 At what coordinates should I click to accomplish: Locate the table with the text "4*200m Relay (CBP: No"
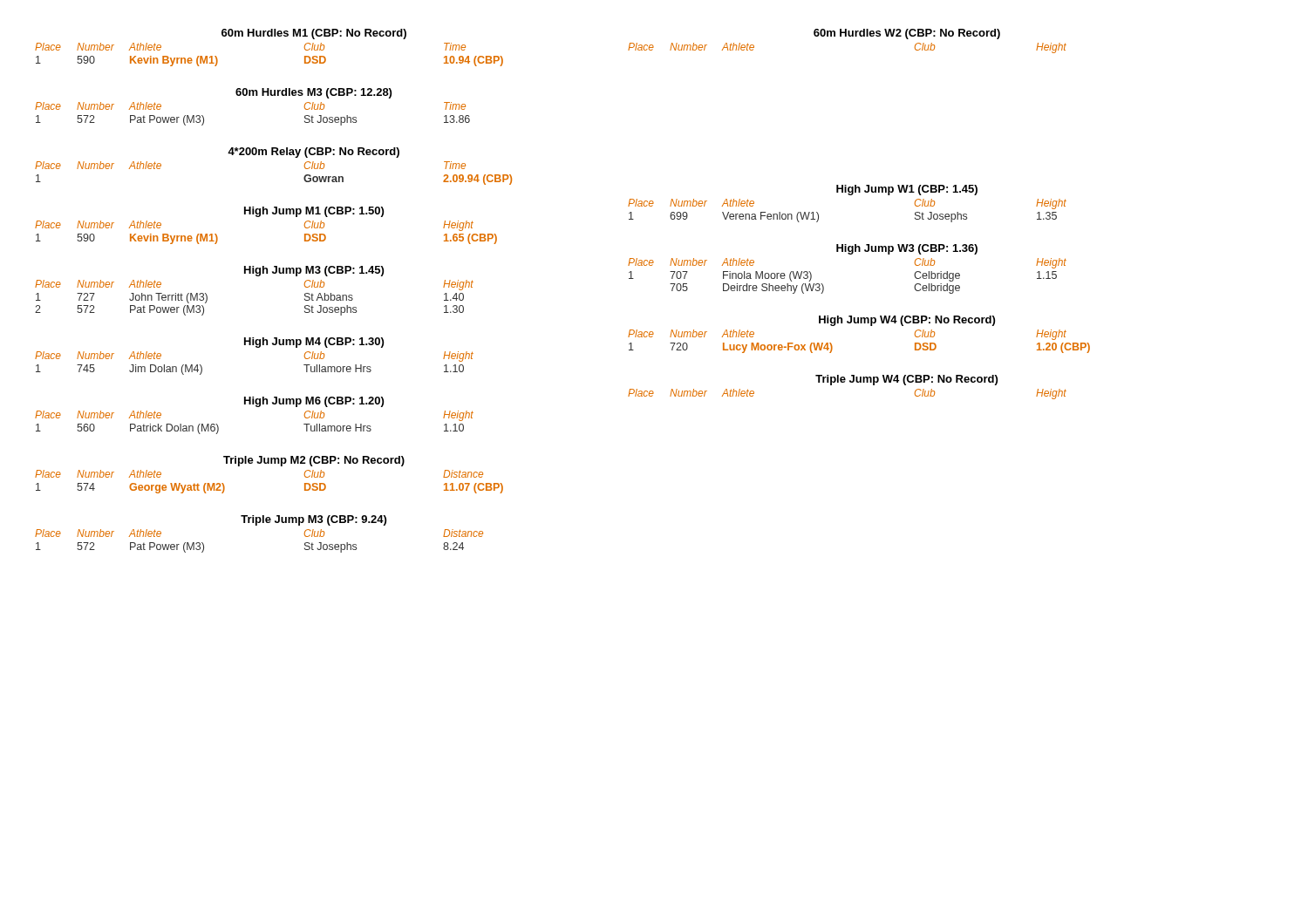(x=314, y=165)
